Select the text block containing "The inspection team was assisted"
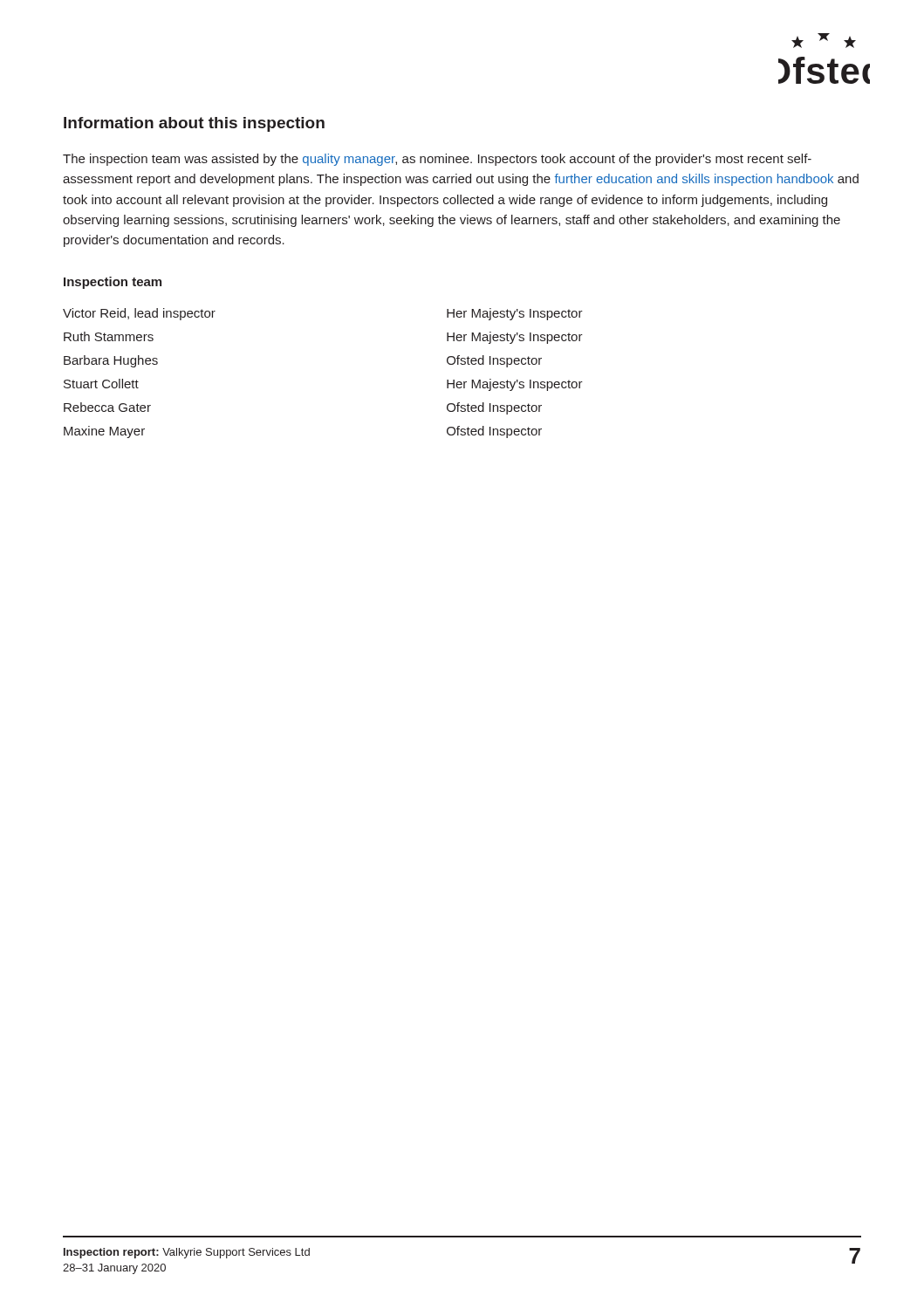This screenshot has width=924, height=1309. pyautogui.click(x=461, y=199)
